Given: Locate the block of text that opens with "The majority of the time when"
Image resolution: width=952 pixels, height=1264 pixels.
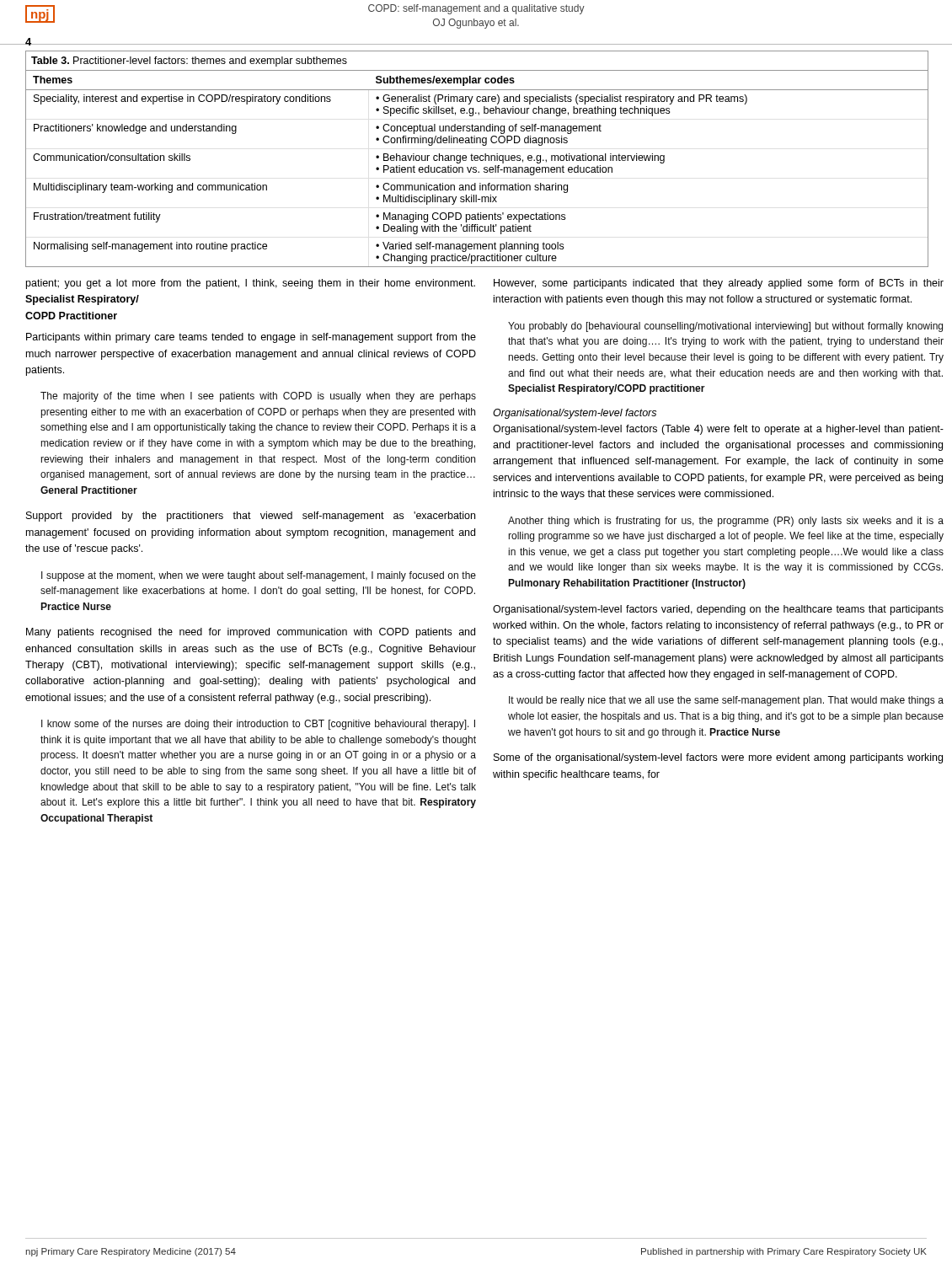Looking at the screenshot, I should point(258,444).
